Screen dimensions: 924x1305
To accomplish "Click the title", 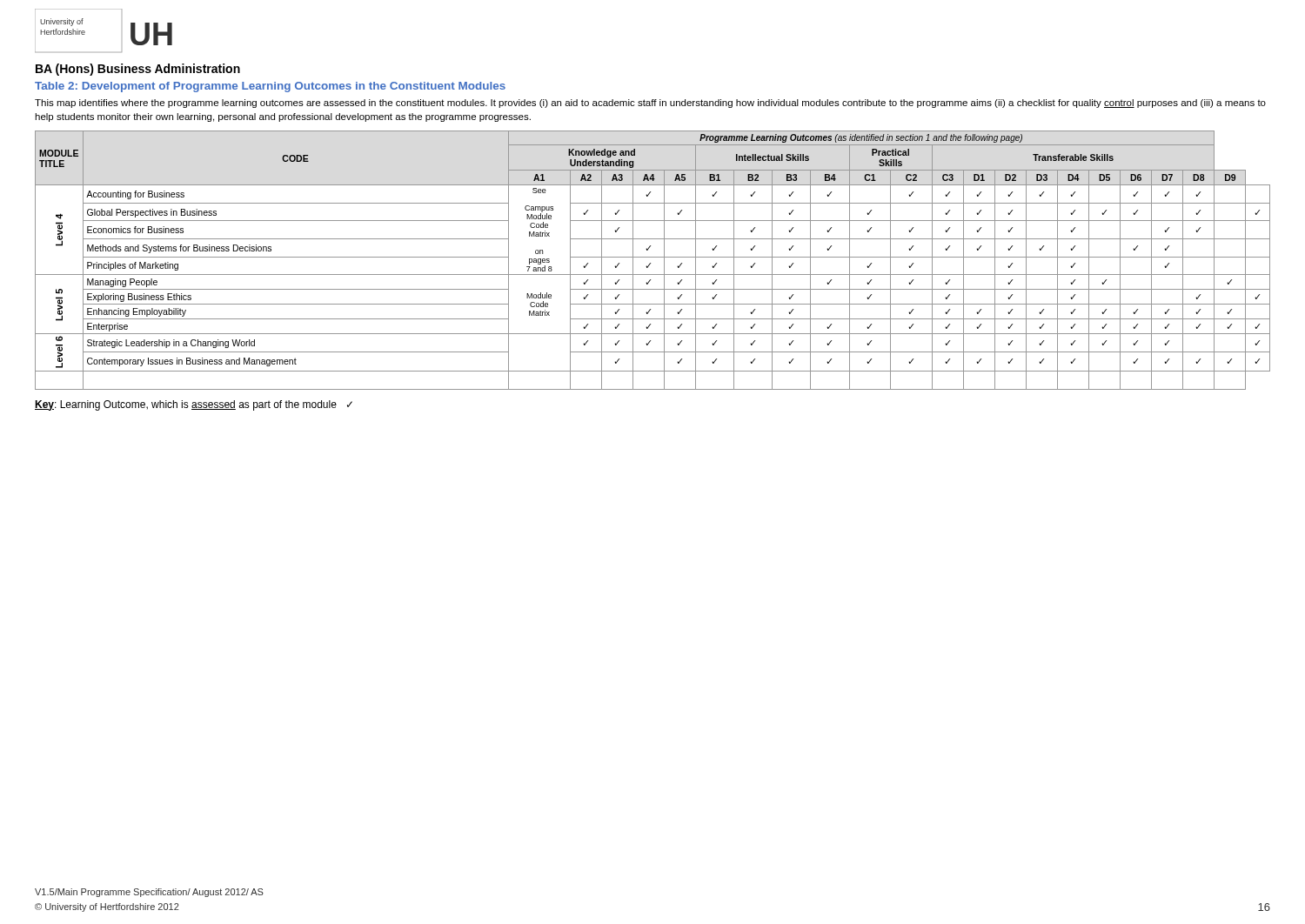I will [138, 69].
